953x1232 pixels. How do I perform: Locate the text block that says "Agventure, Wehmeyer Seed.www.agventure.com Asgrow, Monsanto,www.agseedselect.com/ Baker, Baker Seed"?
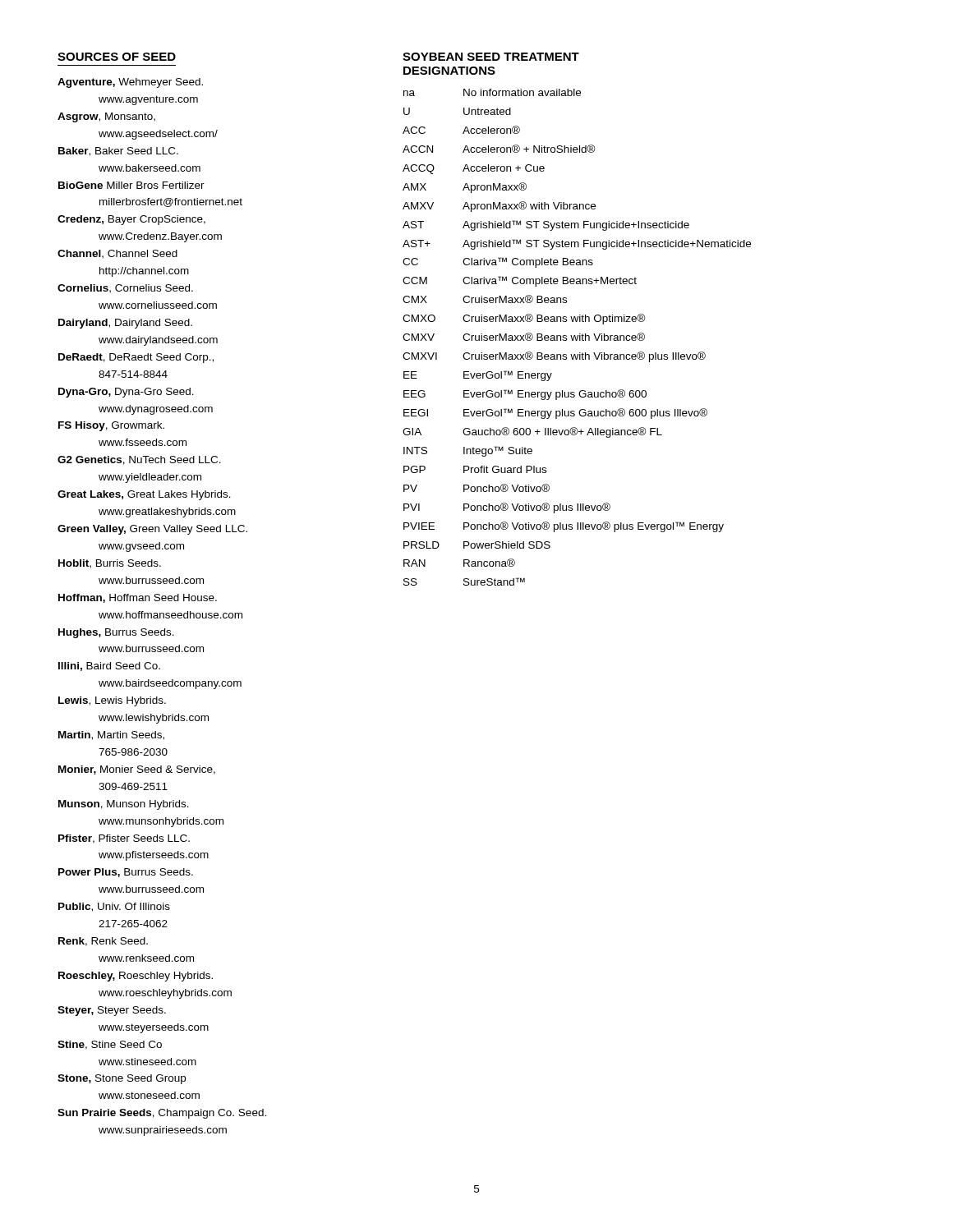coord(214,607)
